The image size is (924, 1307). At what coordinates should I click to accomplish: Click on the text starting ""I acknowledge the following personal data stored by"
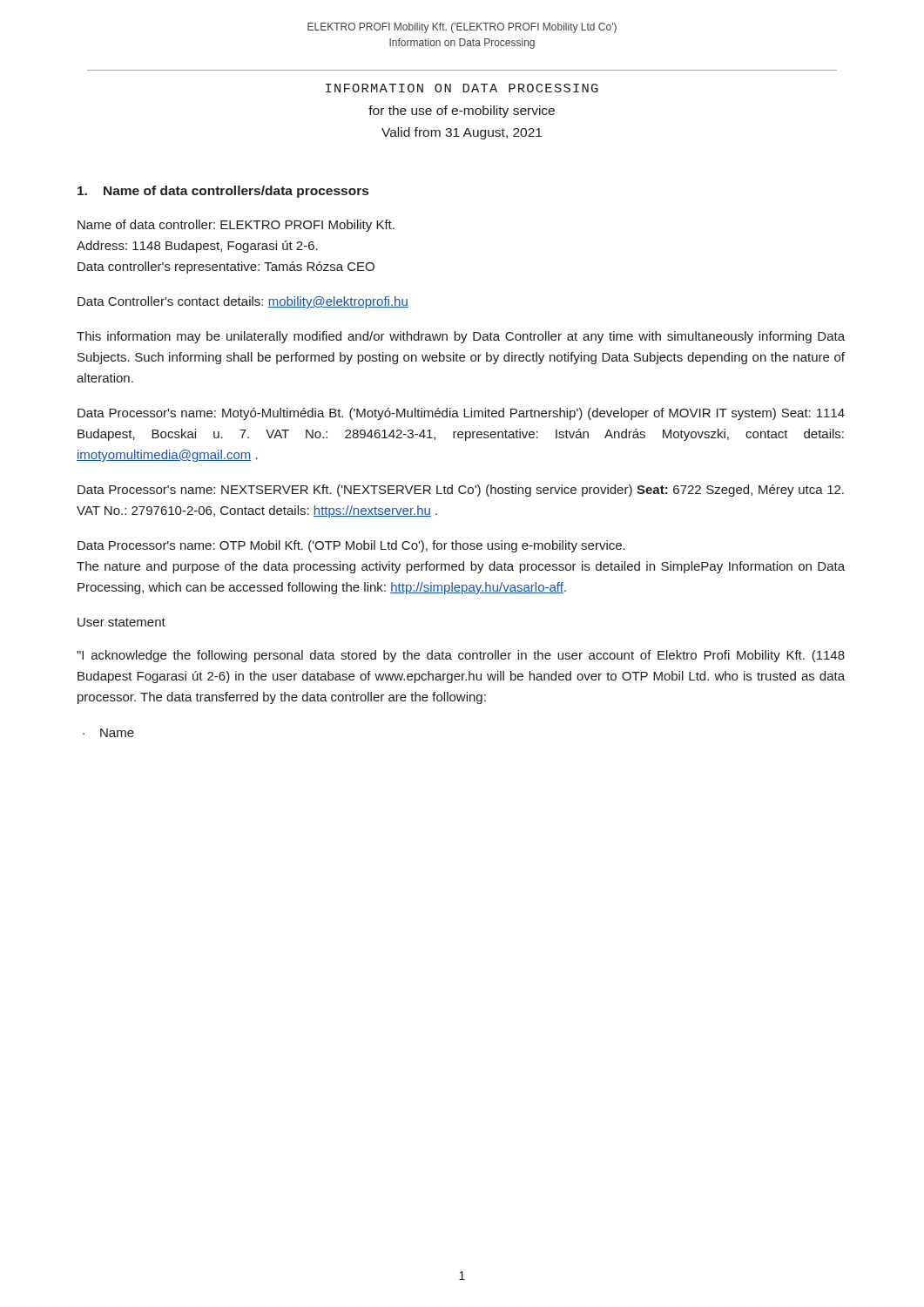click(461, 676)
